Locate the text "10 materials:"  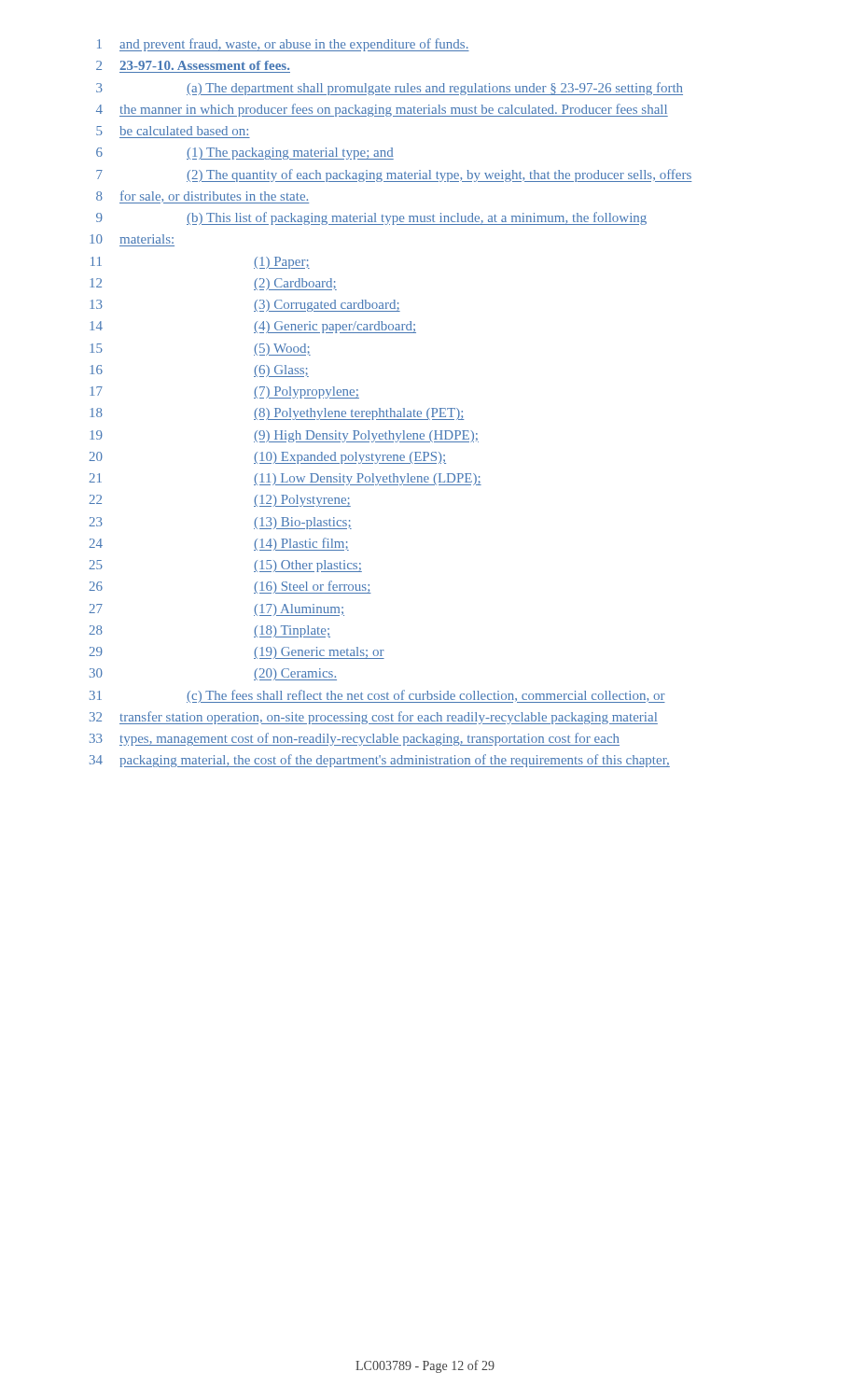[x=132, y=239]
